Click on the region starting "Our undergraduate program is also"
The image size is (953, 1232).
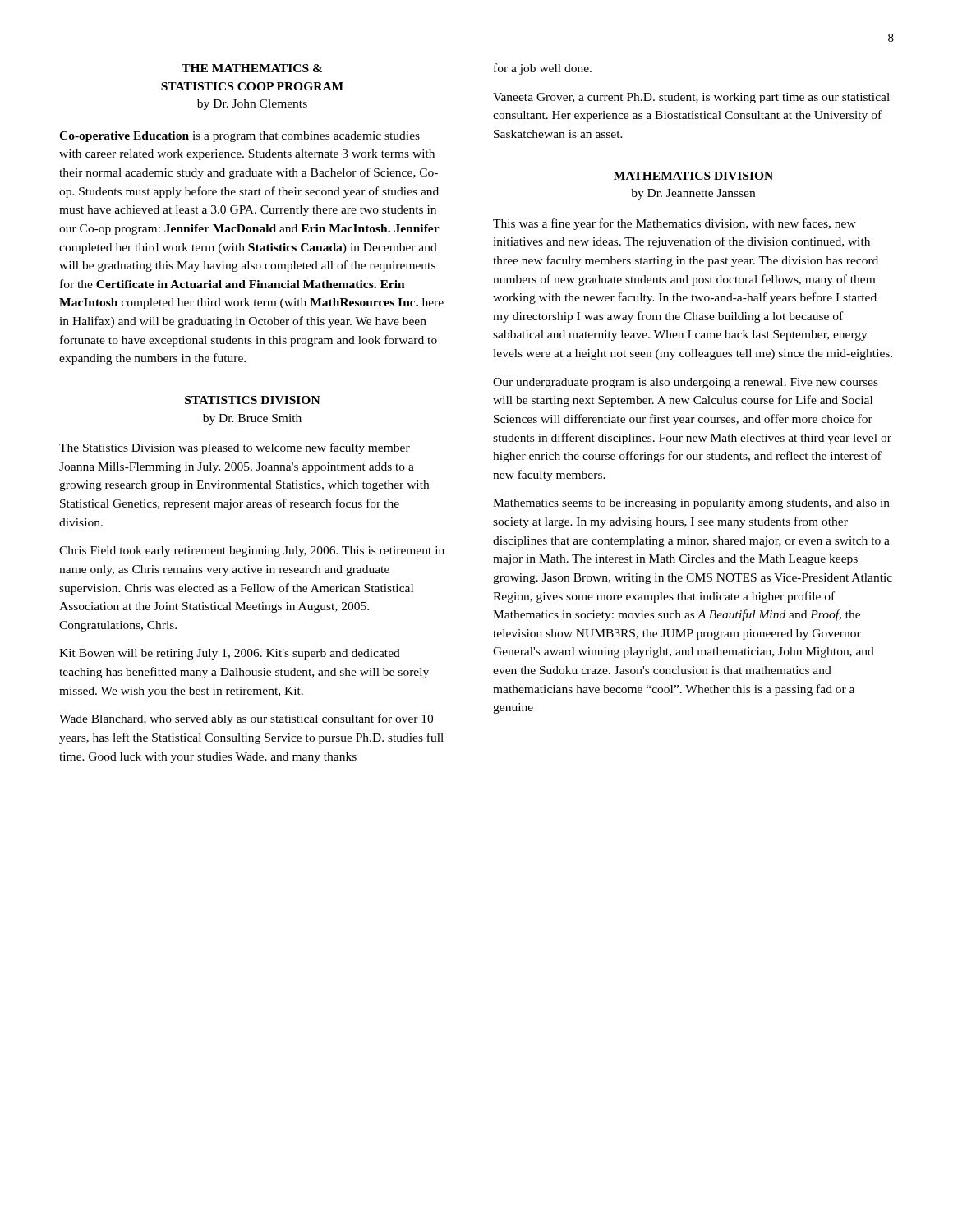(692, 428)
